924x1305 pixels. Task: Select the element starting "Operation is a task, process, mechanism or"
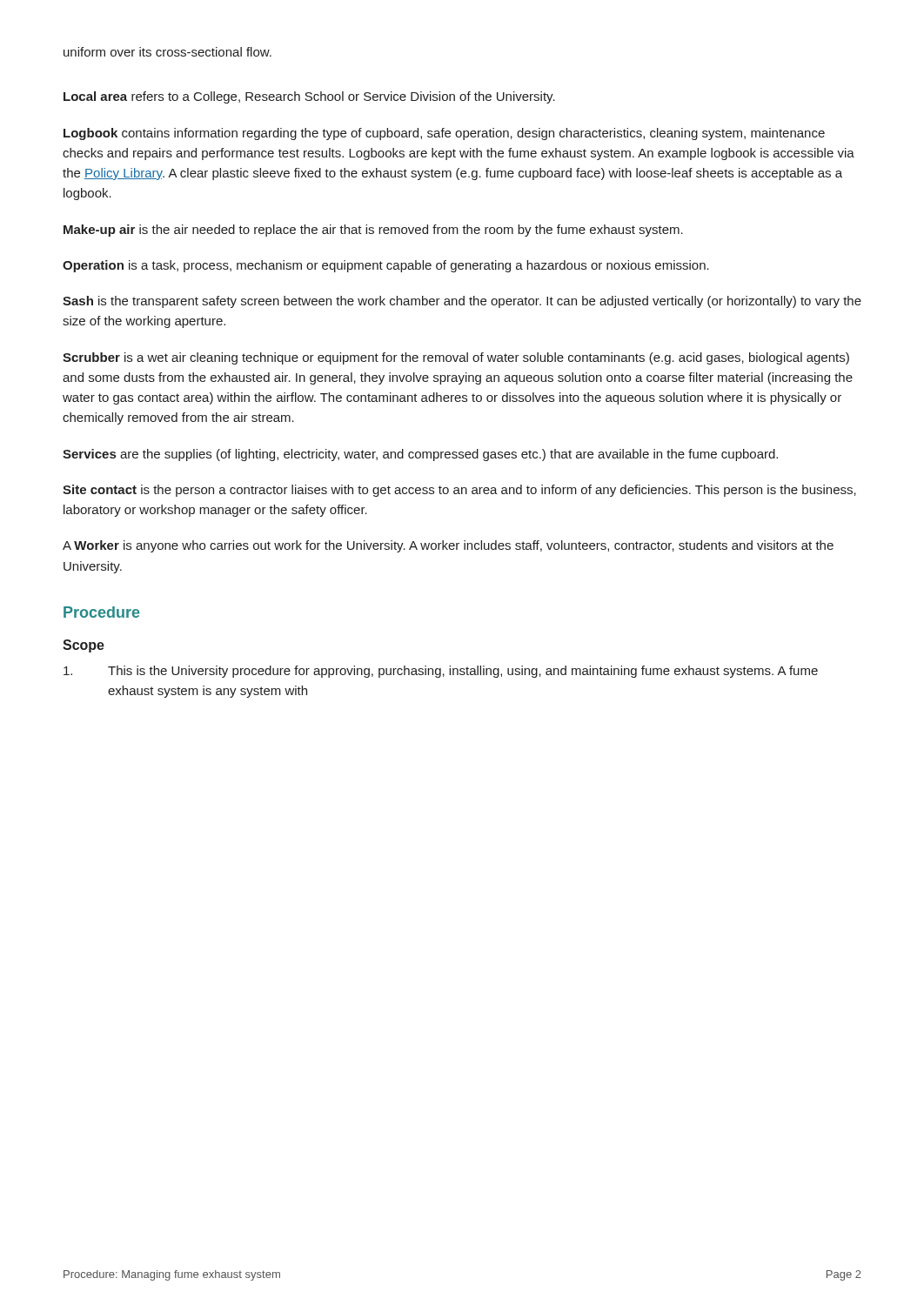tap(386, 265)
